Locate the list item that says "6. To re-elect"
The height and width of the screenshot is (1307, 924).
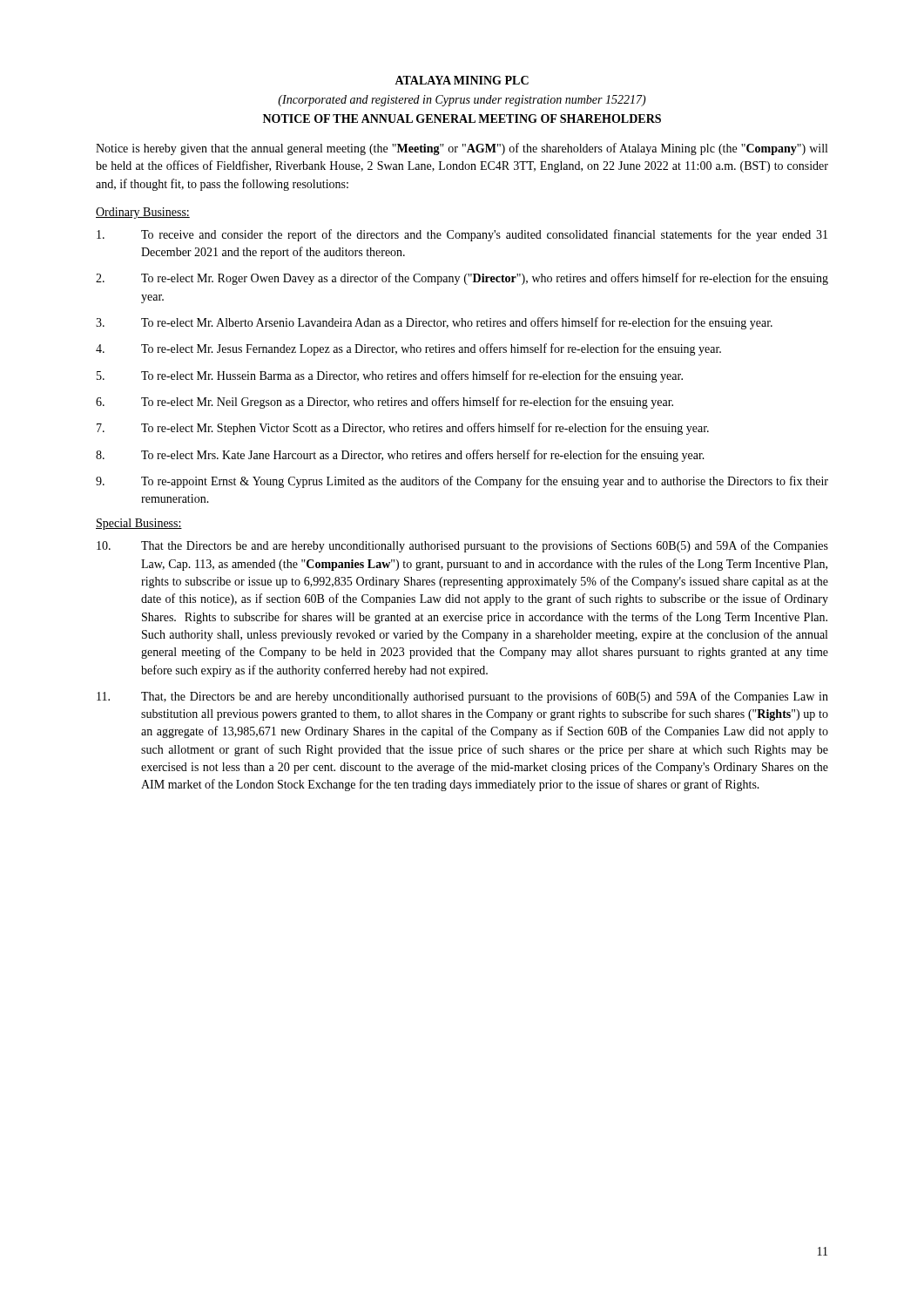click(462, 403)
